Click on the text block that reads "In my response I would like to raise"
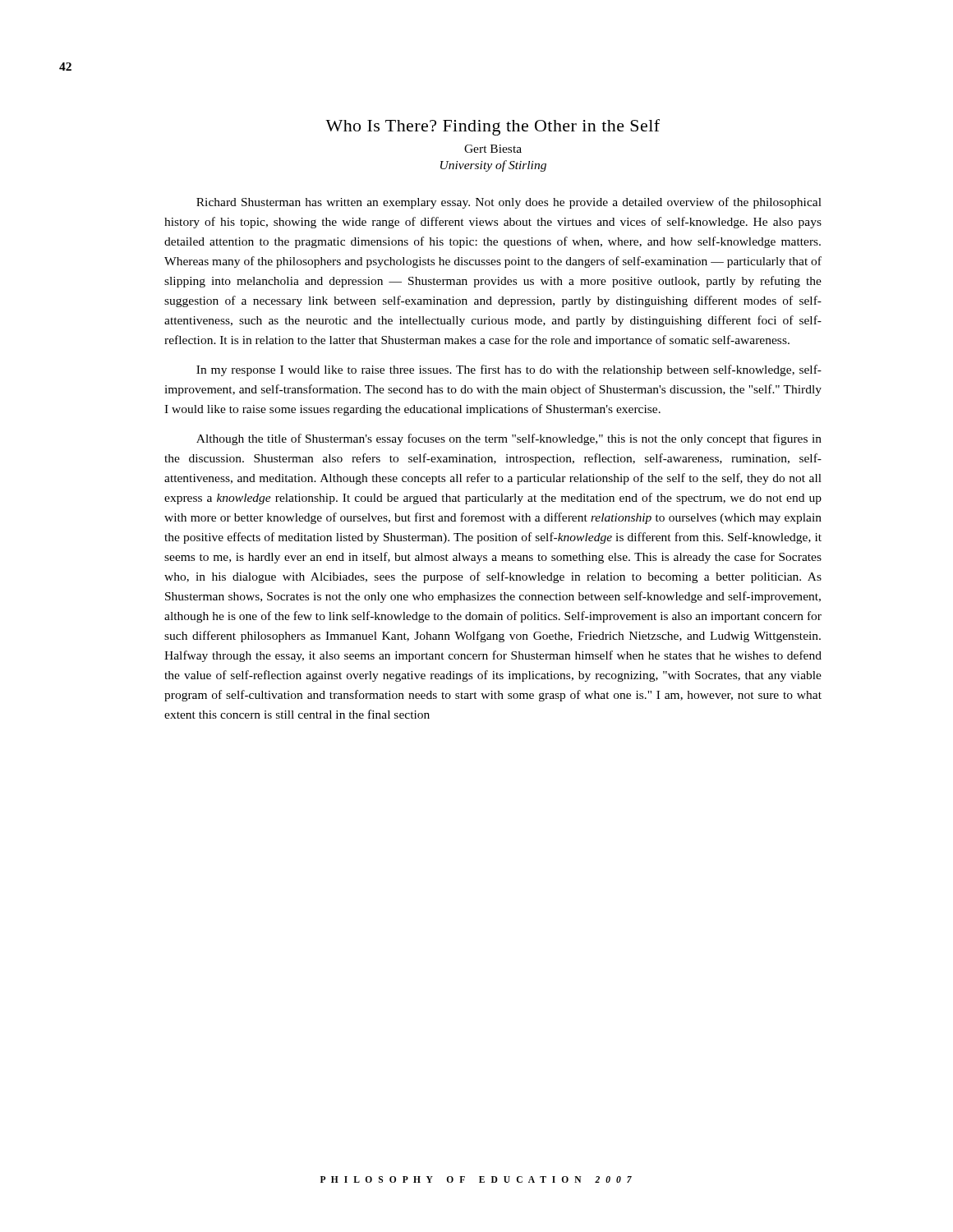Viewport: 953px width, 1232px height. coord(493,389)
